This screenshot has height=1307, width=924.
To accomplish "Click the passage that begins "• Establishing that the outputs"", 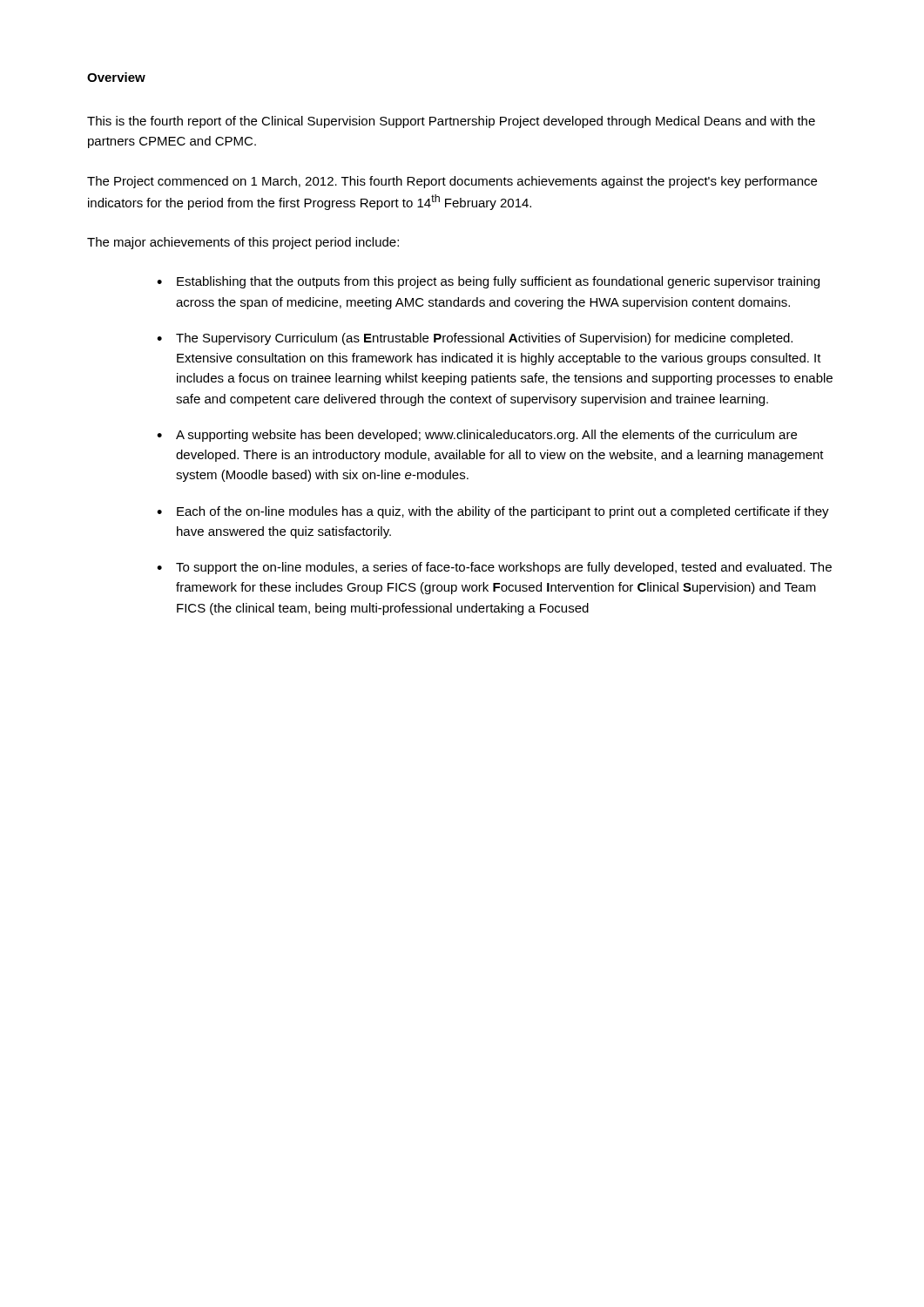I will pyautogui.click(x=497, y=291).
